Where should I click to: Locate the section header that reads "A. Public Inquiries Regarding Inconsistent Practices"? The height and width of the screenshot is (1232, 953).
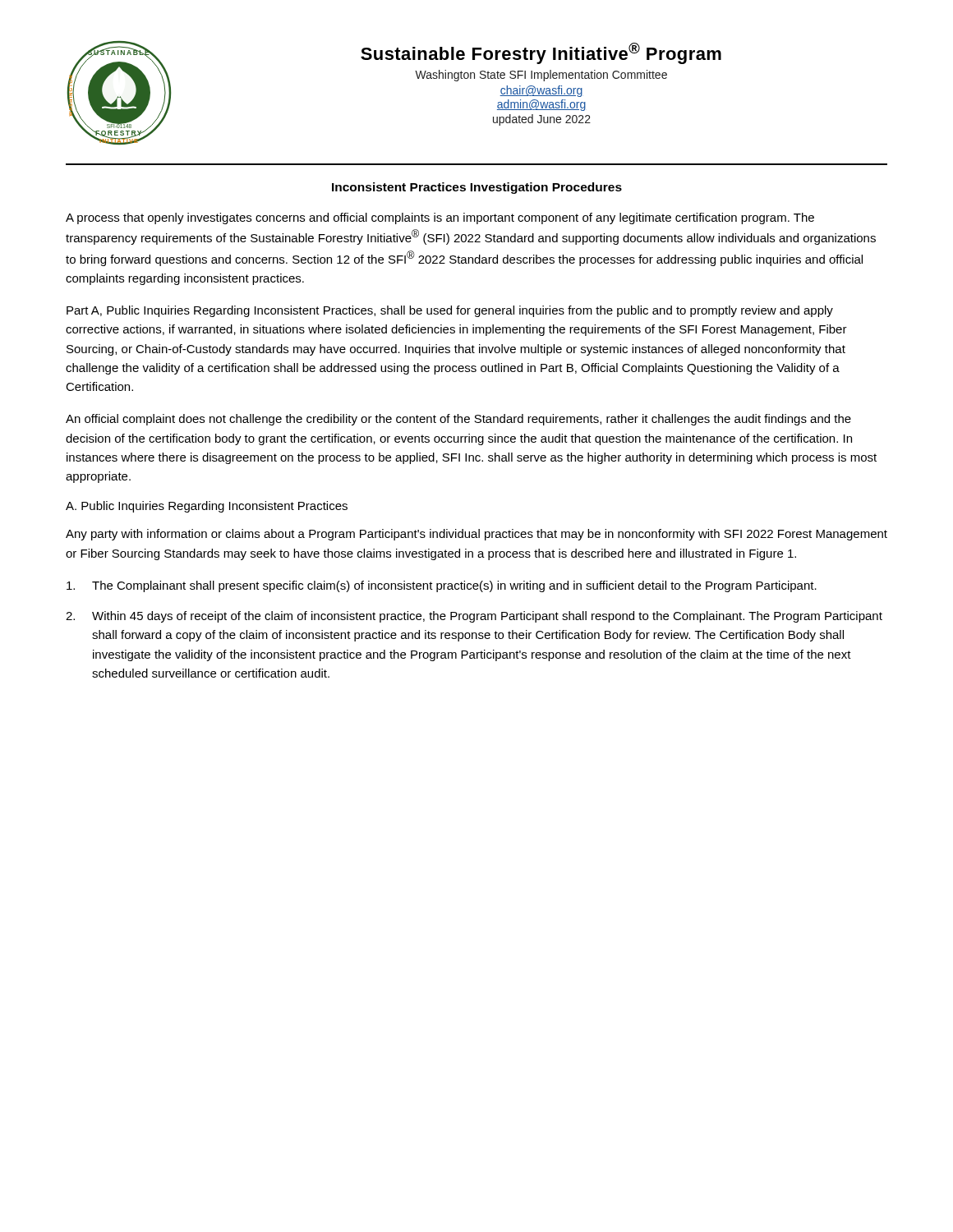(207, 506)
